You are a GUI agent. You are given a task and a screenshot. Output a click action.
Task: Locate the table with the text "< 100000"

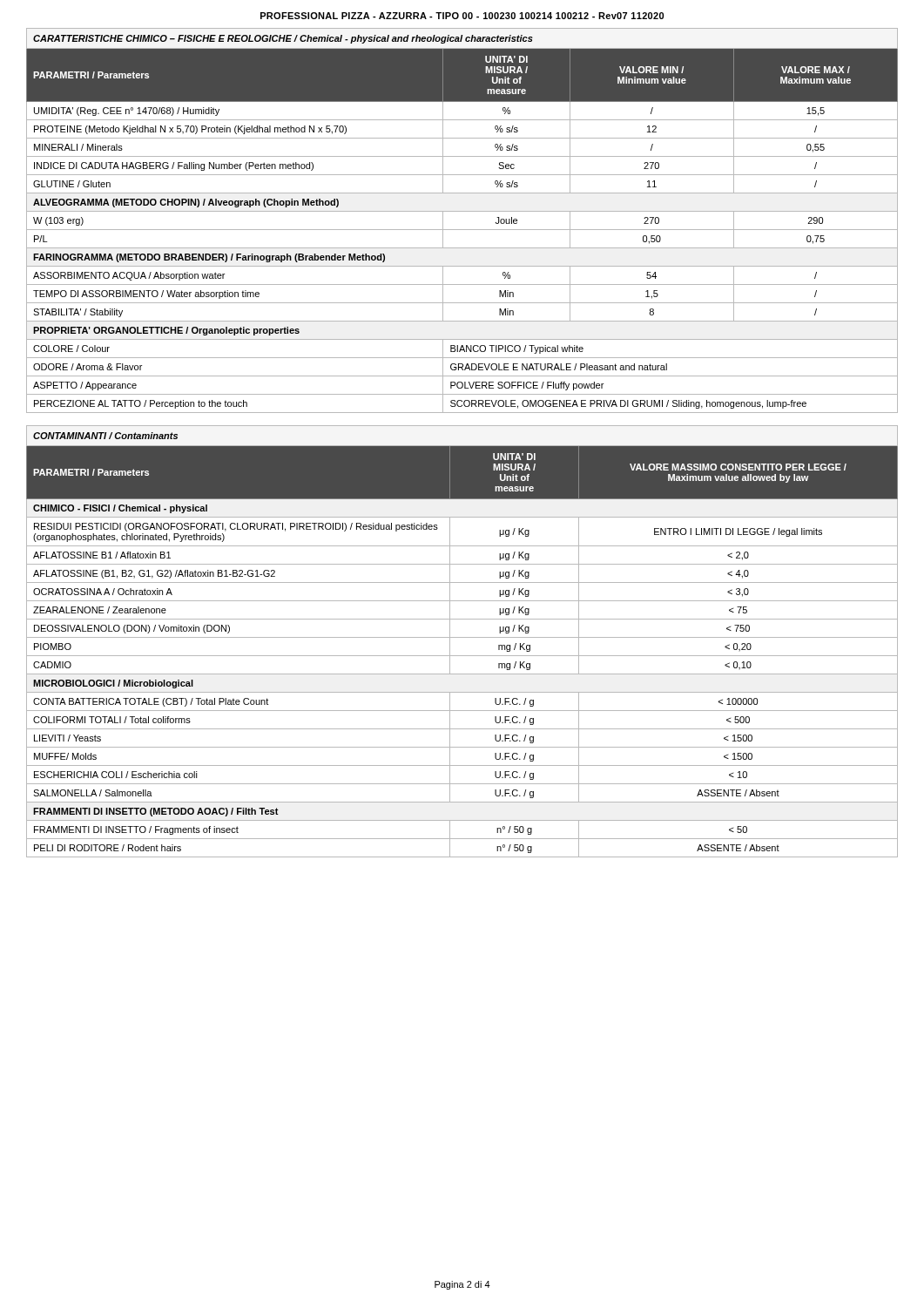pyautogui.click(x=462, y=641)
